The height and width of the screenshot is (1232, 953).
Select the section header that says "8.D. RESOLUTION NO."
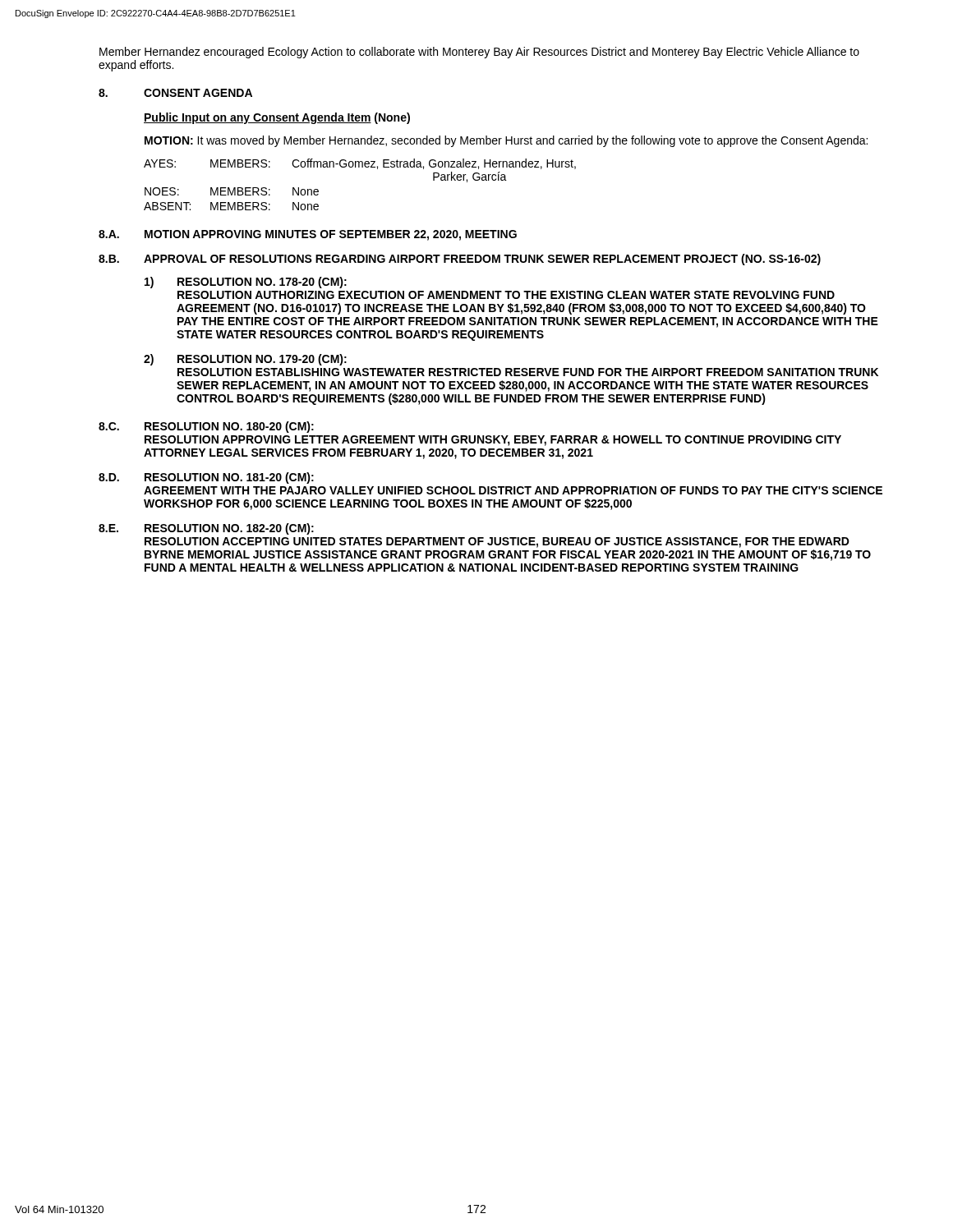[x=493, y=490]
